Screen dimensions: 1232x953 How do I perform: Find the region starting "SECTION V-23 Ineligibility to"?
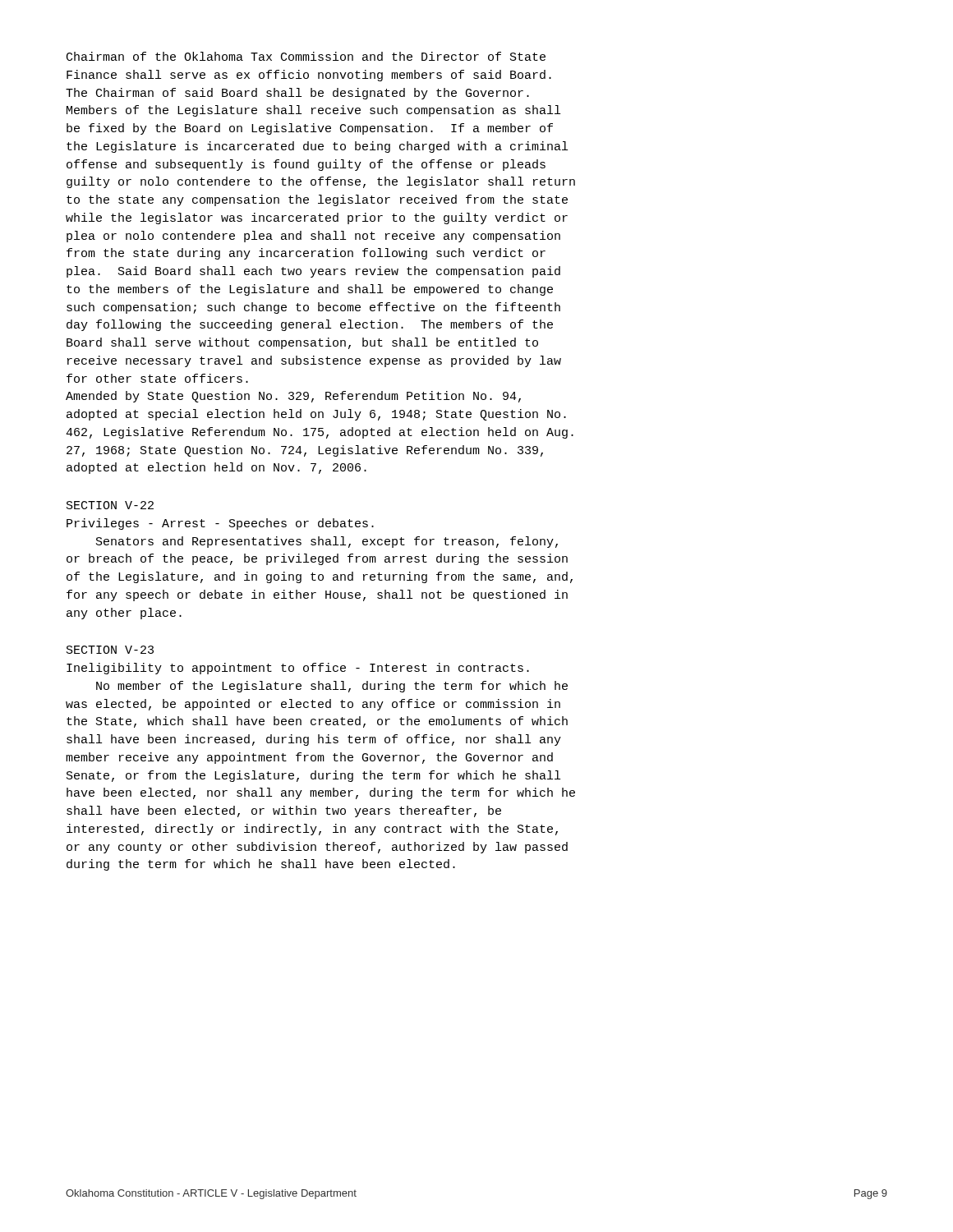pos(299,660)
